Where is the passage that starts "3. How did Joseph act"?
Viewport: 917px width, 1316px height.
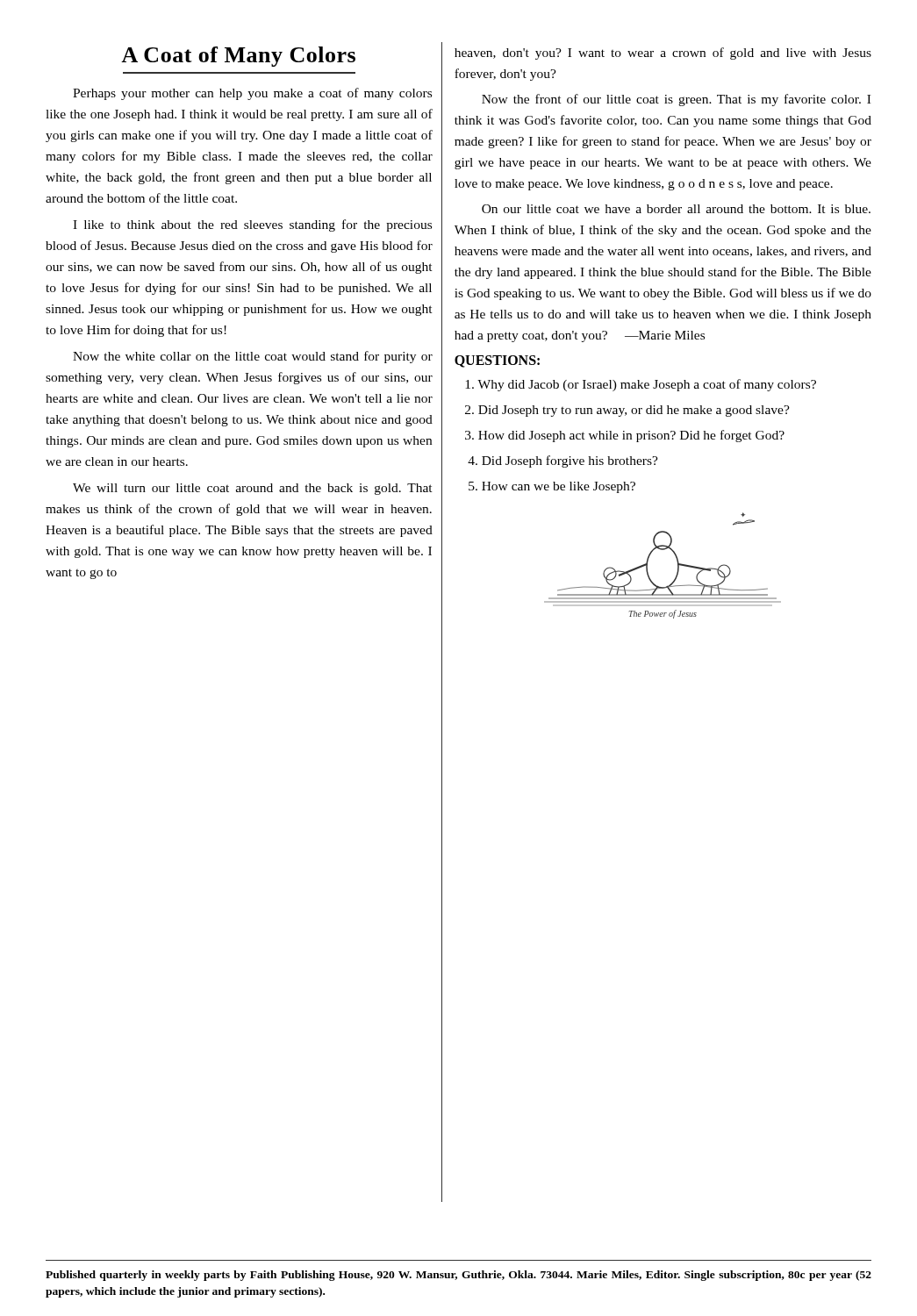click(619, 435)
